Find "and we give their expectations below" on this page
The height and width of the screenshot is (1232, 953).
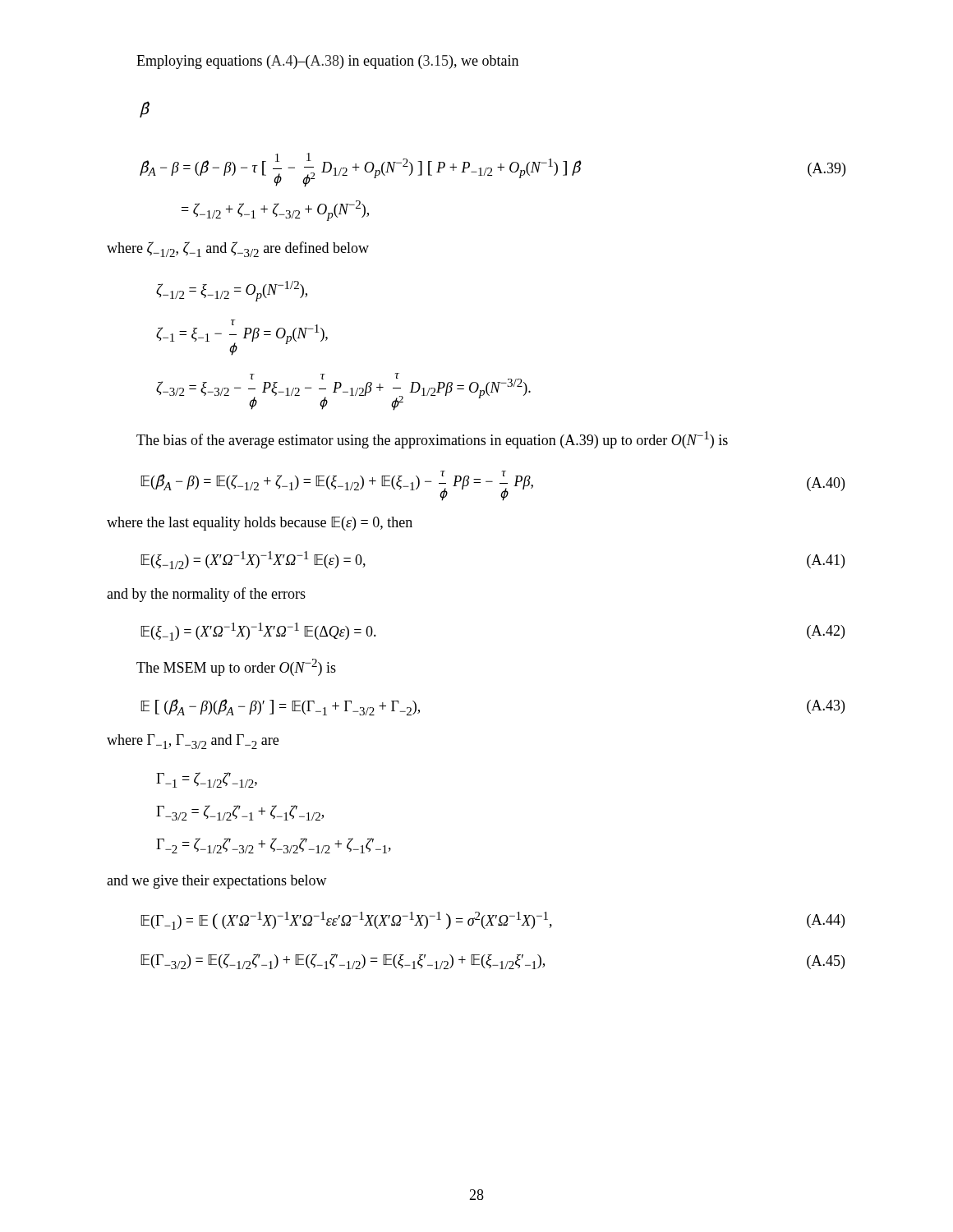click(217, 881)
